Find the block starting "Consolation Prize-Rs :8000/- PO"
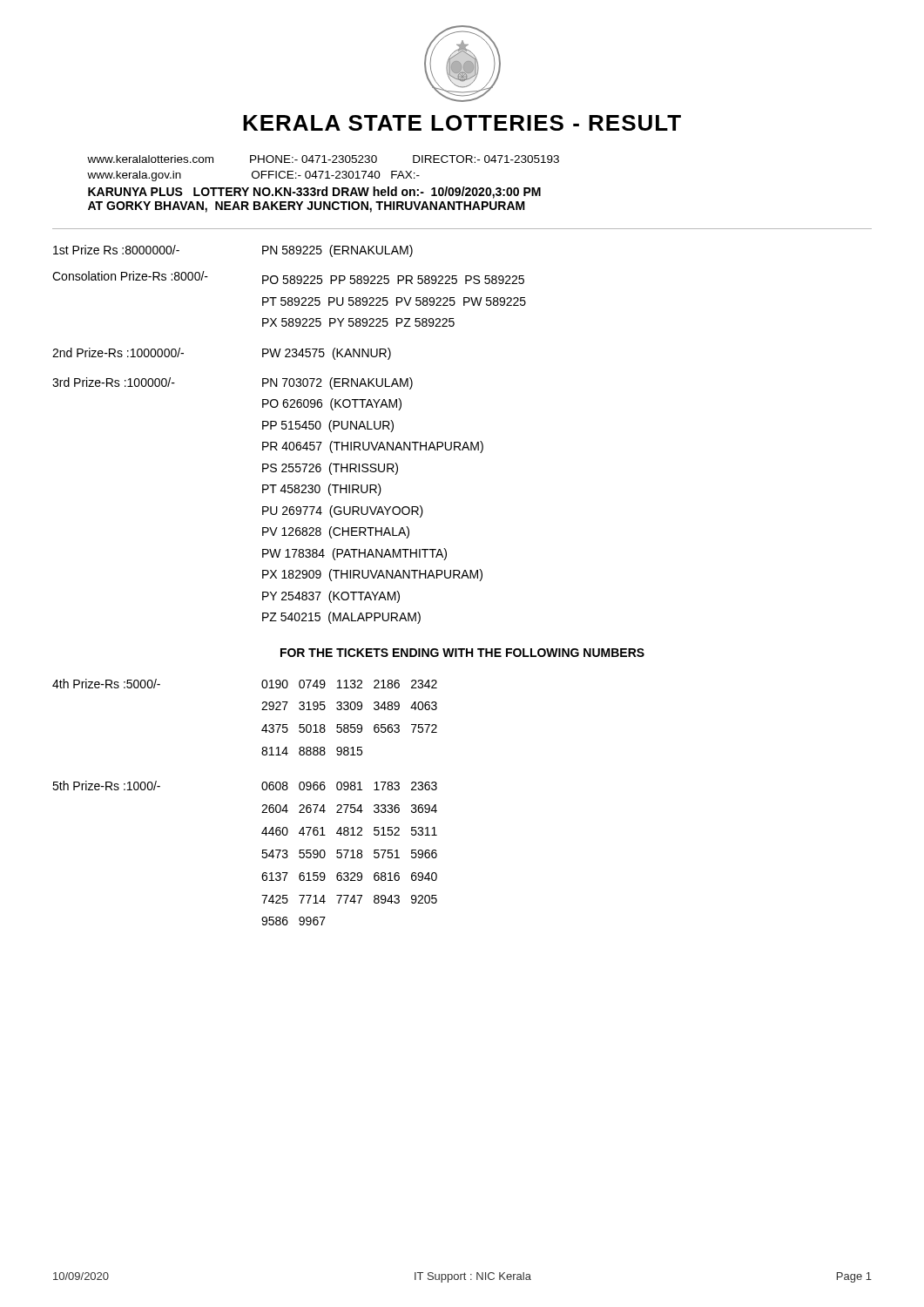The height and width of the screenshot is (1307, 924). point(289,301)
